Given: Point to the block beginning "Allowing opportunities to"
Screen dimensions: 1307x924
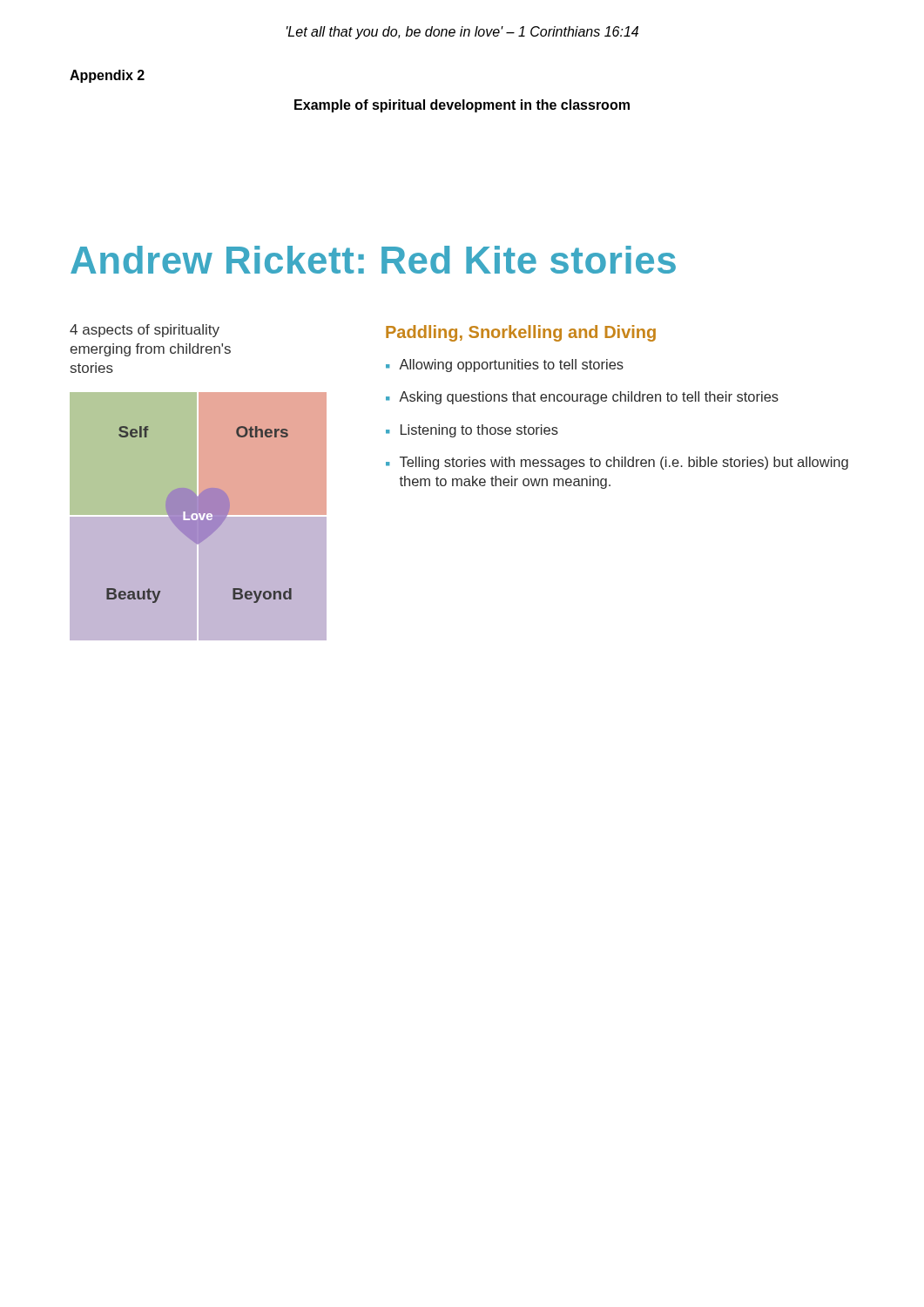Looking at the screenshot, I should click(x=511, y=364).
